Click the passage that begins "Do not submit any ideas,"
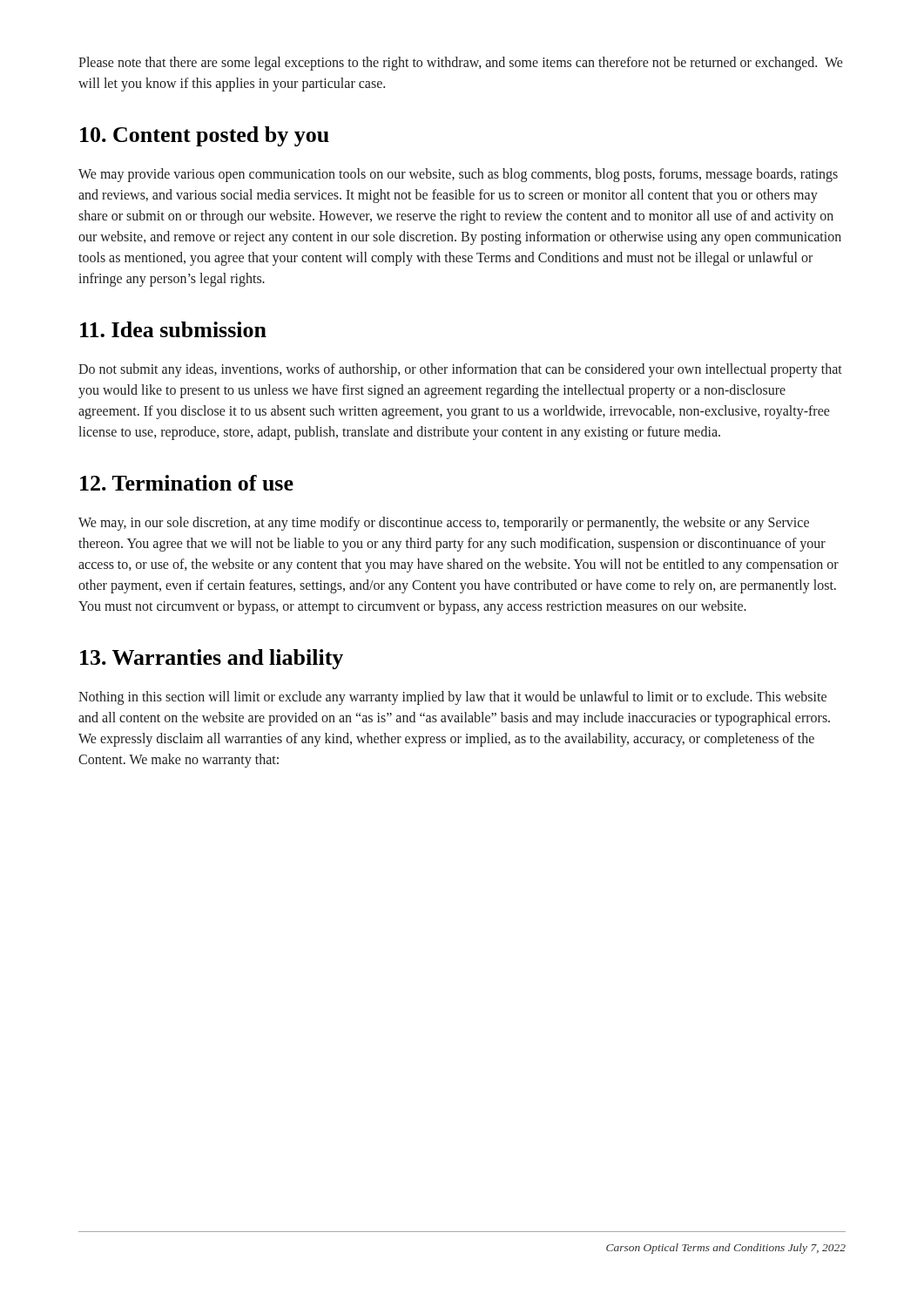924x1307 pixels. click(x=460, y=400)
